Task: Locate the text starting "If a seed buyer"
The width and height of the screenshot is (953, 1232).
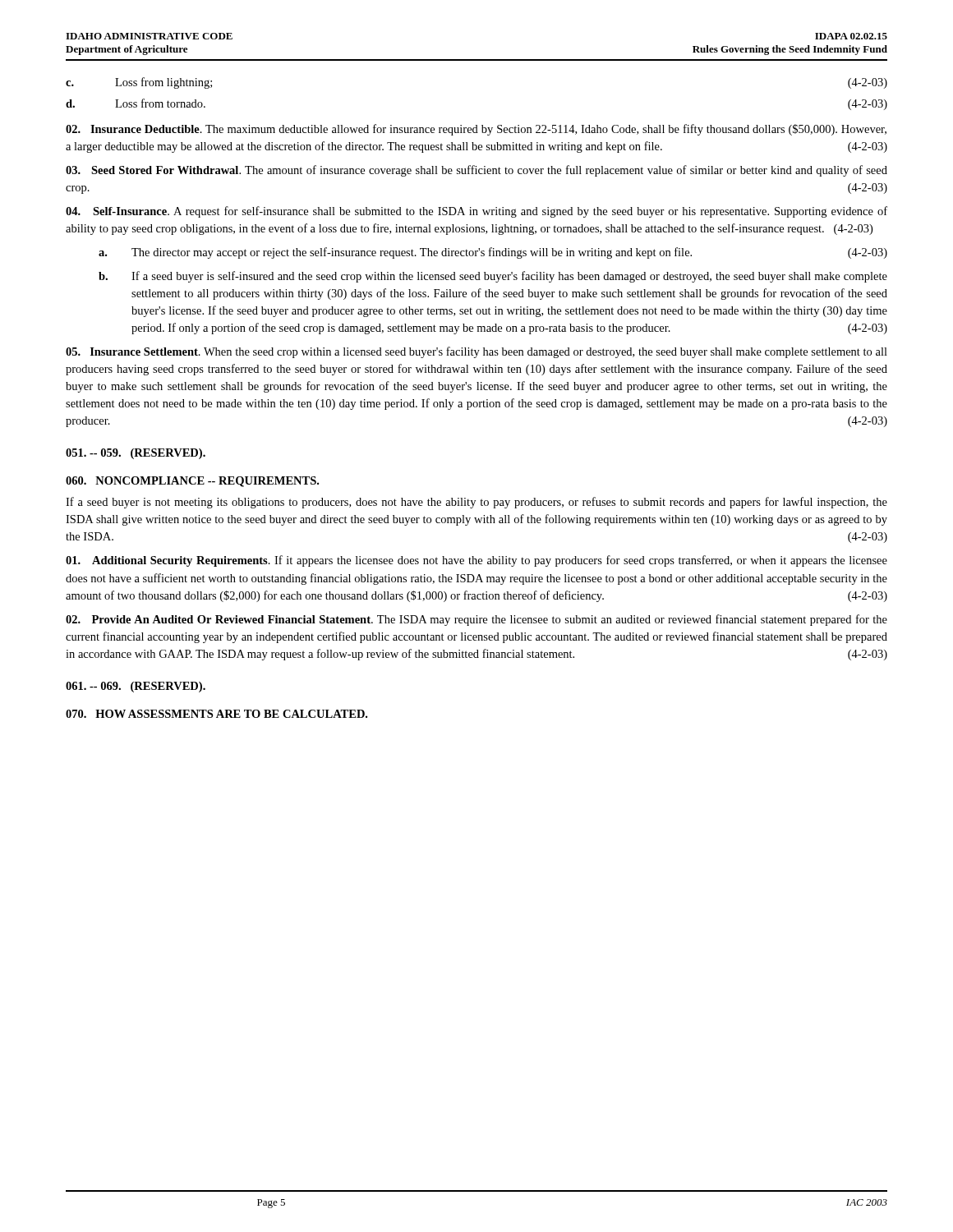Action: [476, 521]
